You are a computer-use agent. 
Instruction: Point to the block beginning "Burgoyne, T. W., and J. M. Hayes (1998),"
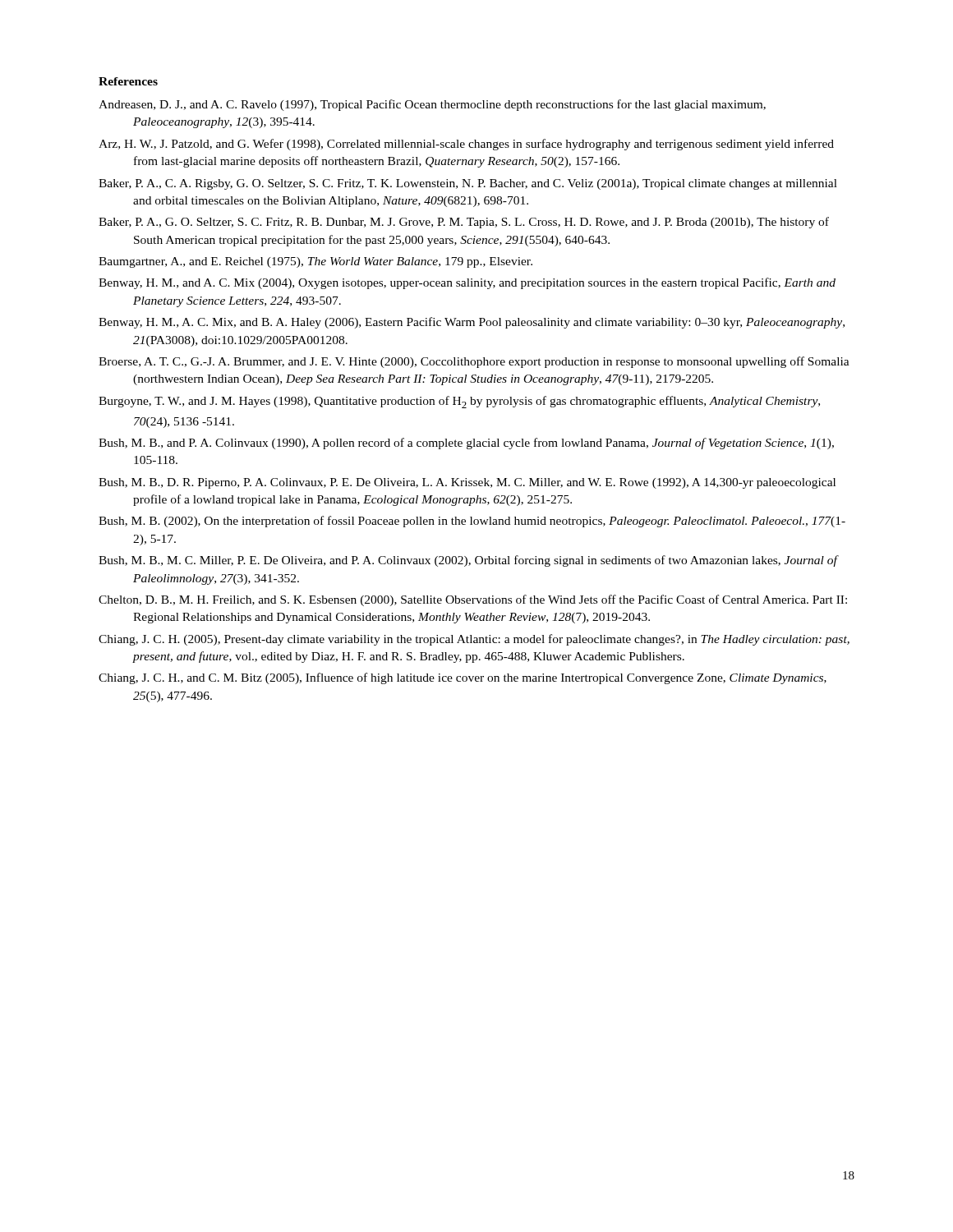[460, 410]
